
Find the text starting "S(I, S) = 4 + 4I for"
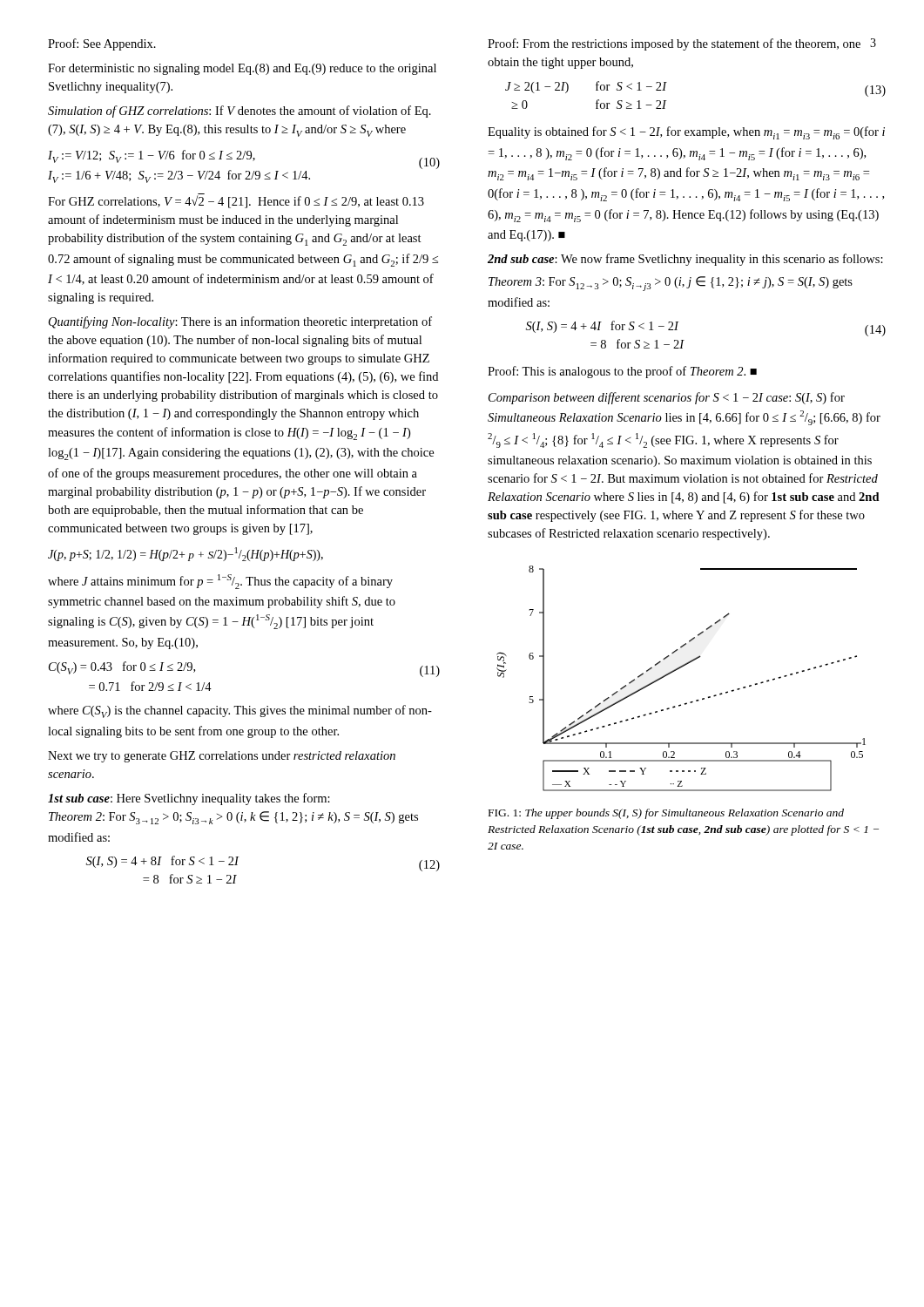point(687,336)
